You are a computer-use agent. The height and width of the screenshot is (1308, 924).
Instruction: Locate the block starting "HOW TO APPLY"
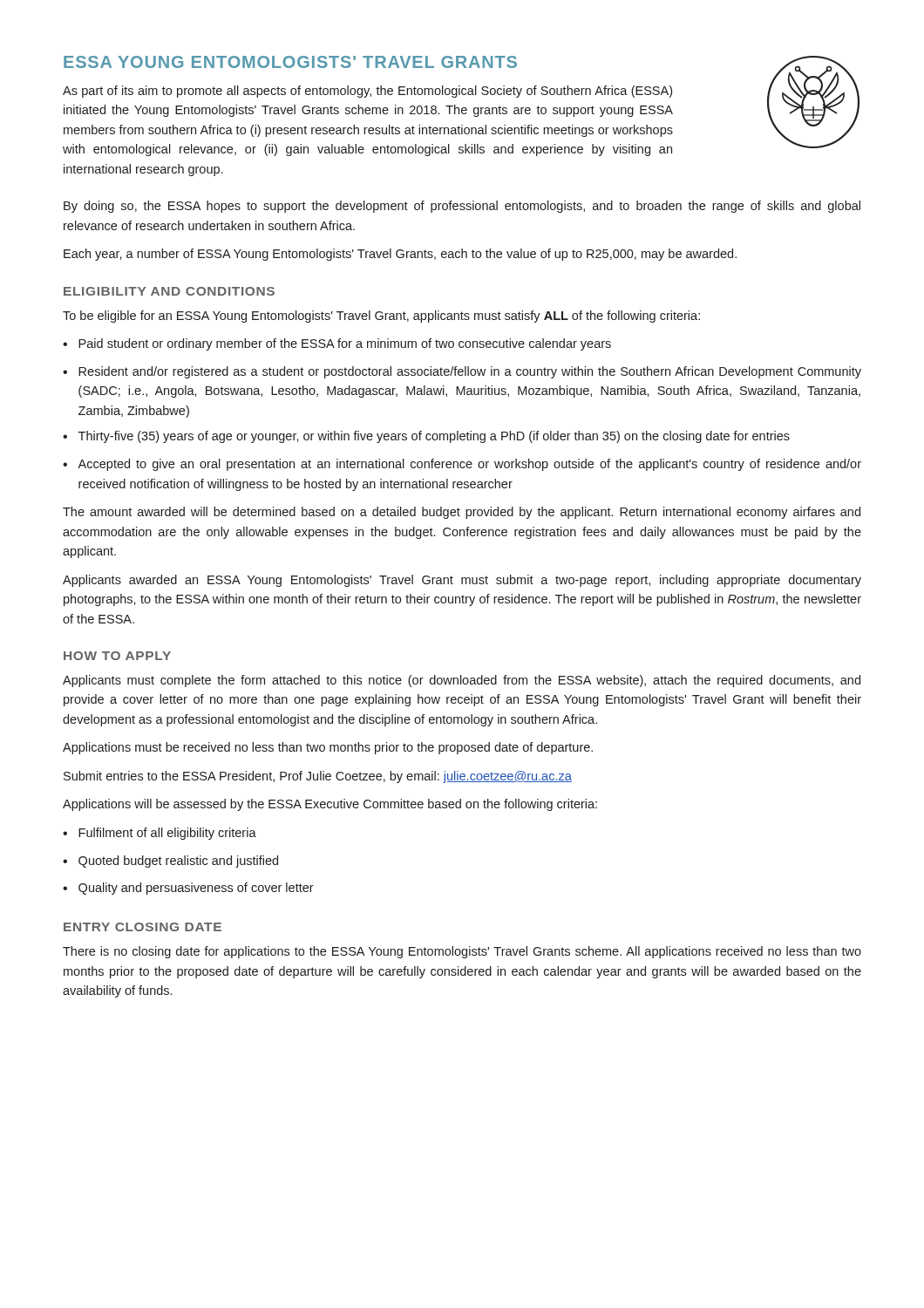coord(117,656)
